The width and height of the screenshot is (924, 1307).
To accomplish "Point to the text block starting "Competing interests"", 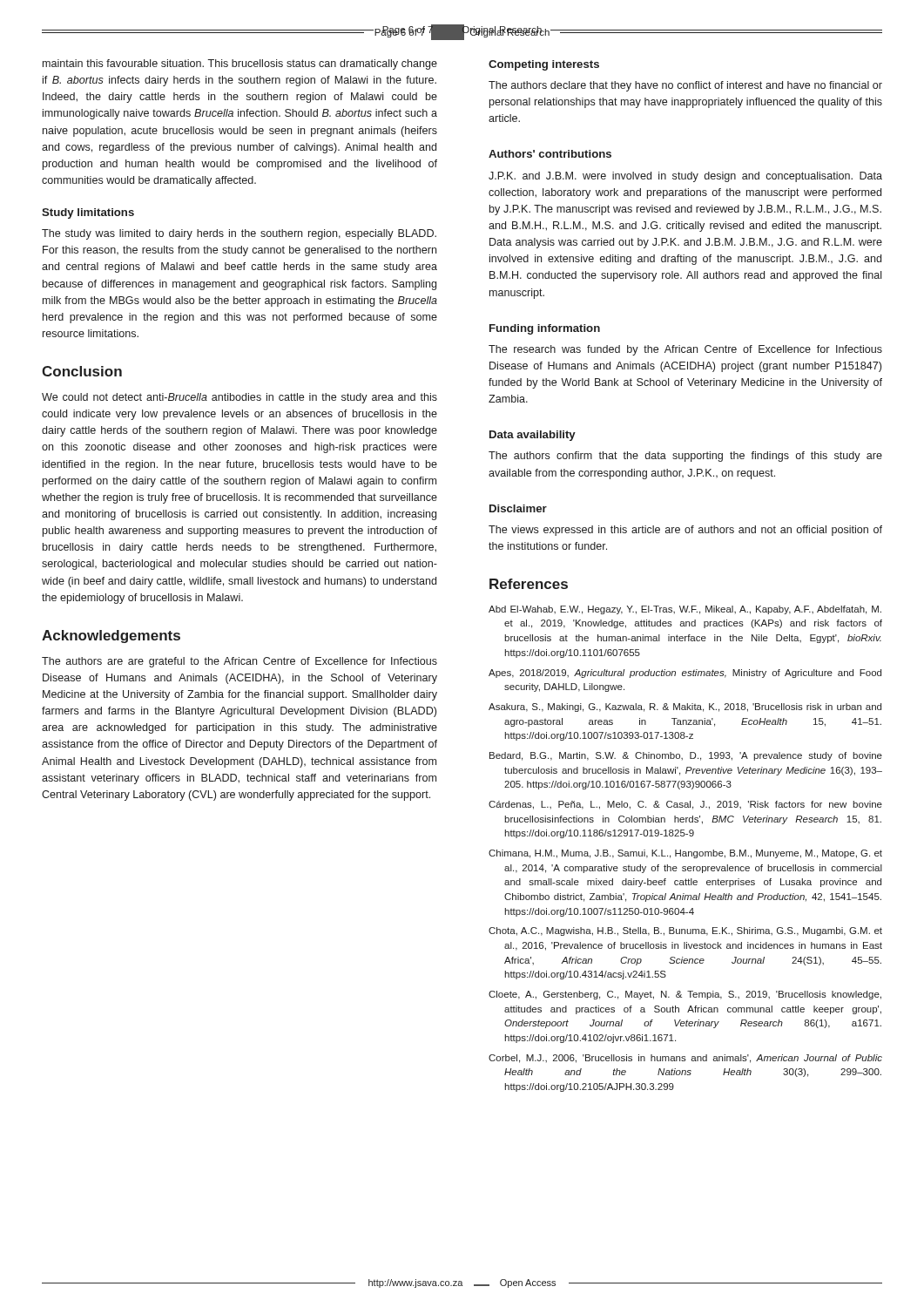I will pos(544,65).
